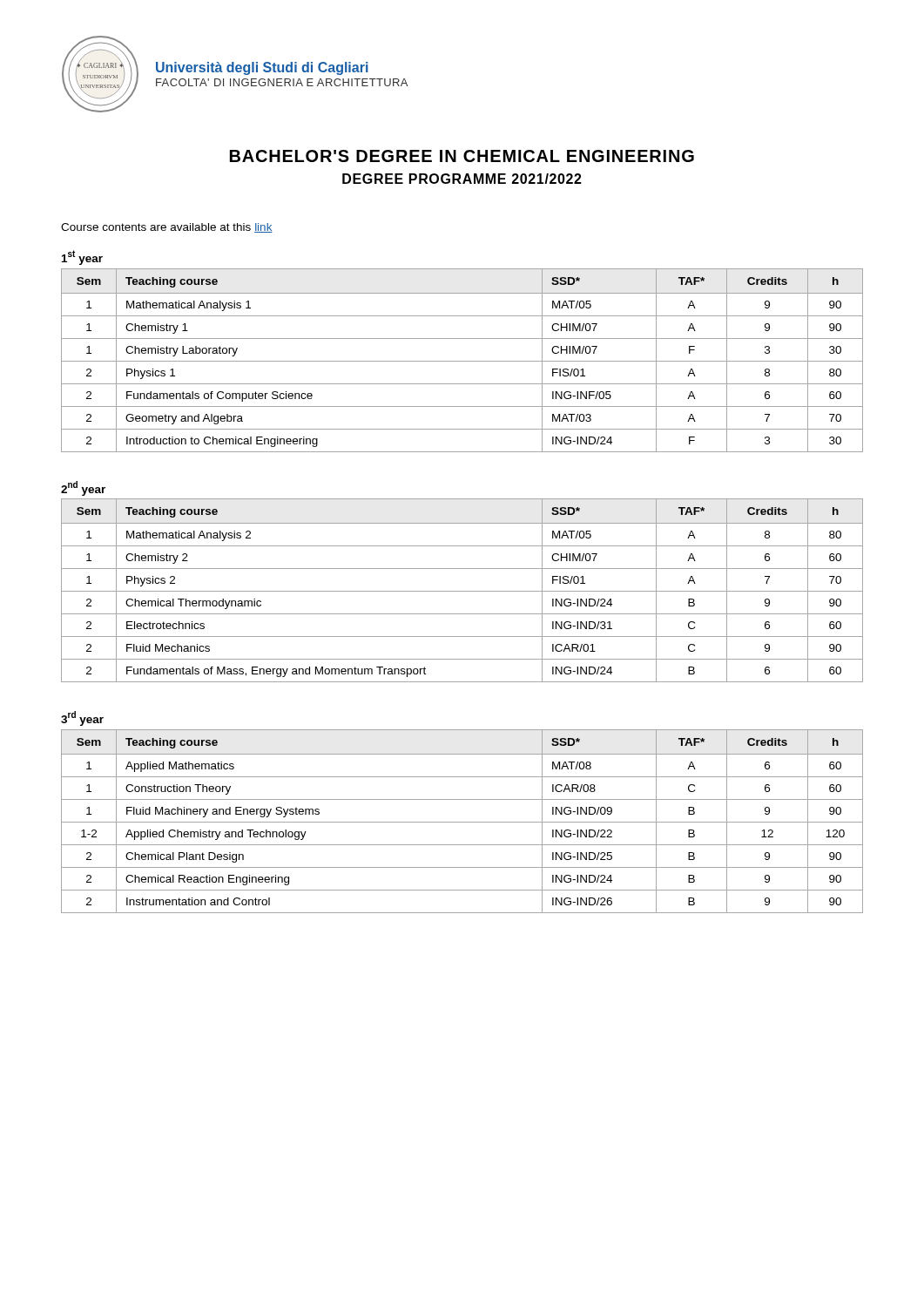The height and width of the screenshot is (1307, 924).
Task: Locate the text starting "2nd year"
Action: point(83,487)
